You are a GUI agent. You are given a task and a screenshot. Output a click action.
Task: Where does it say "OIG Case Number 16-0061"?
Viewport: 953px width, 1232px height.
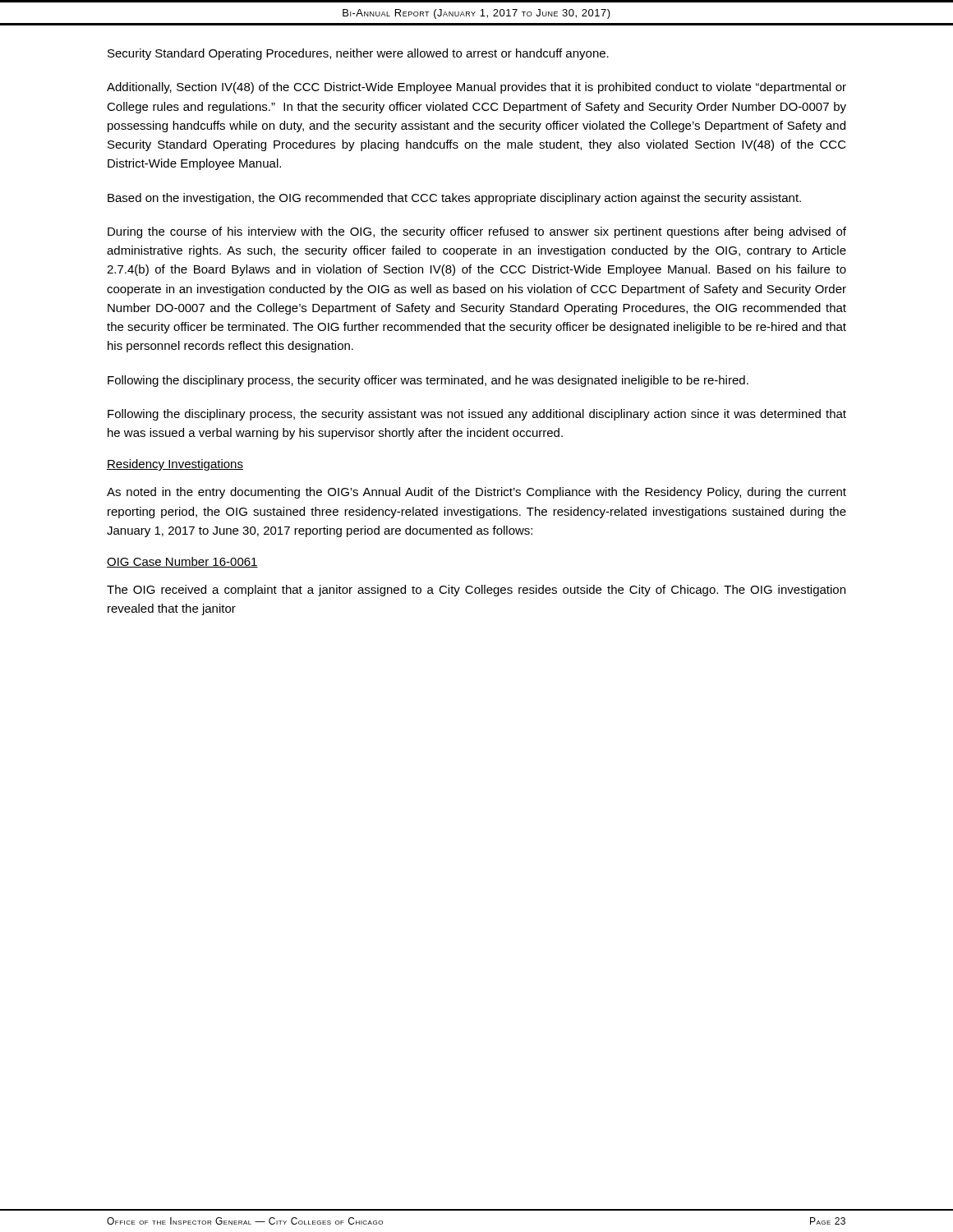click(x=182, y=561)
